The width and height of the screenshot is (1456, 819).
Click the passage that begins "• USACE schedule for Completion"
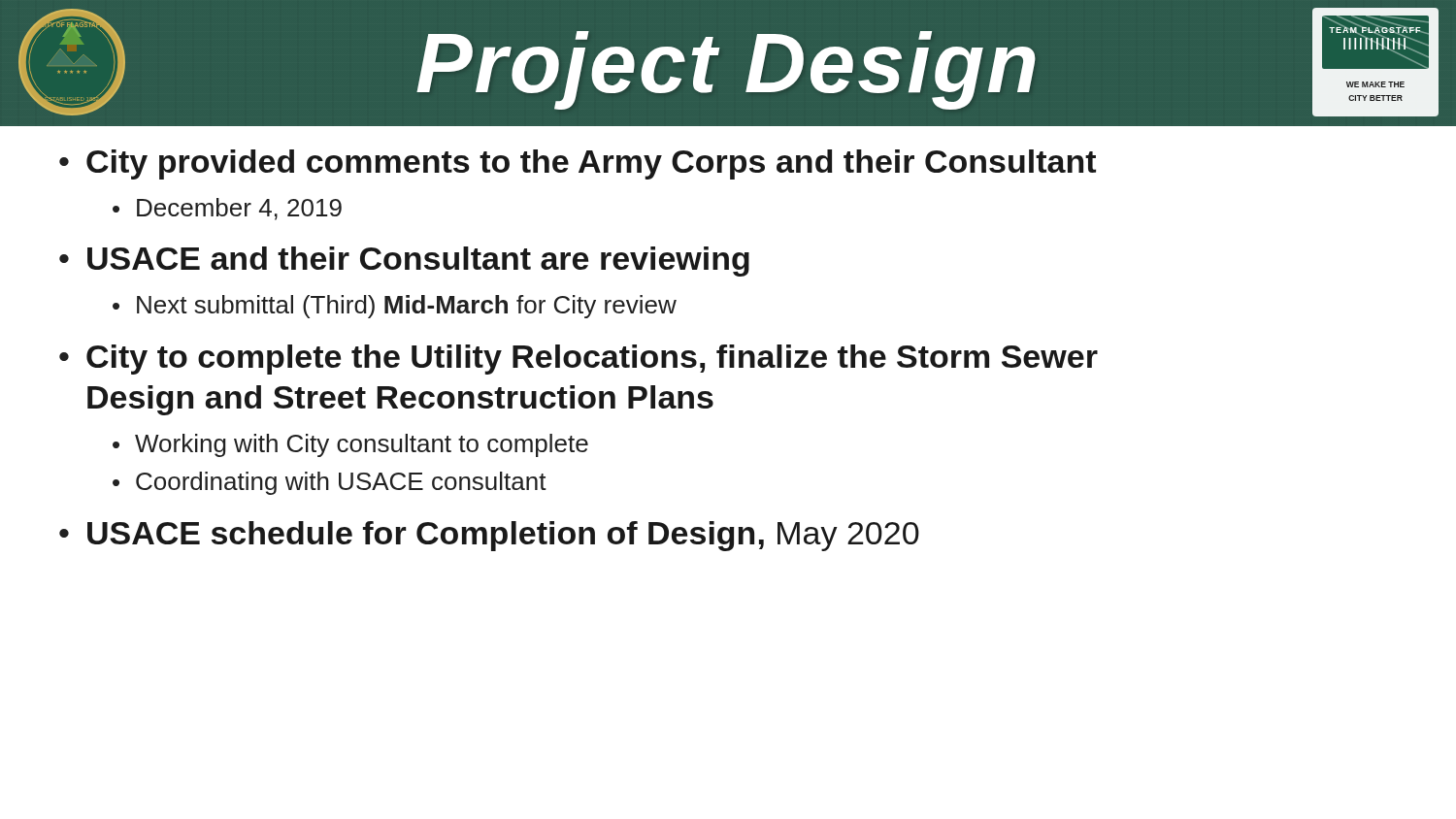(x=489, y=533)
